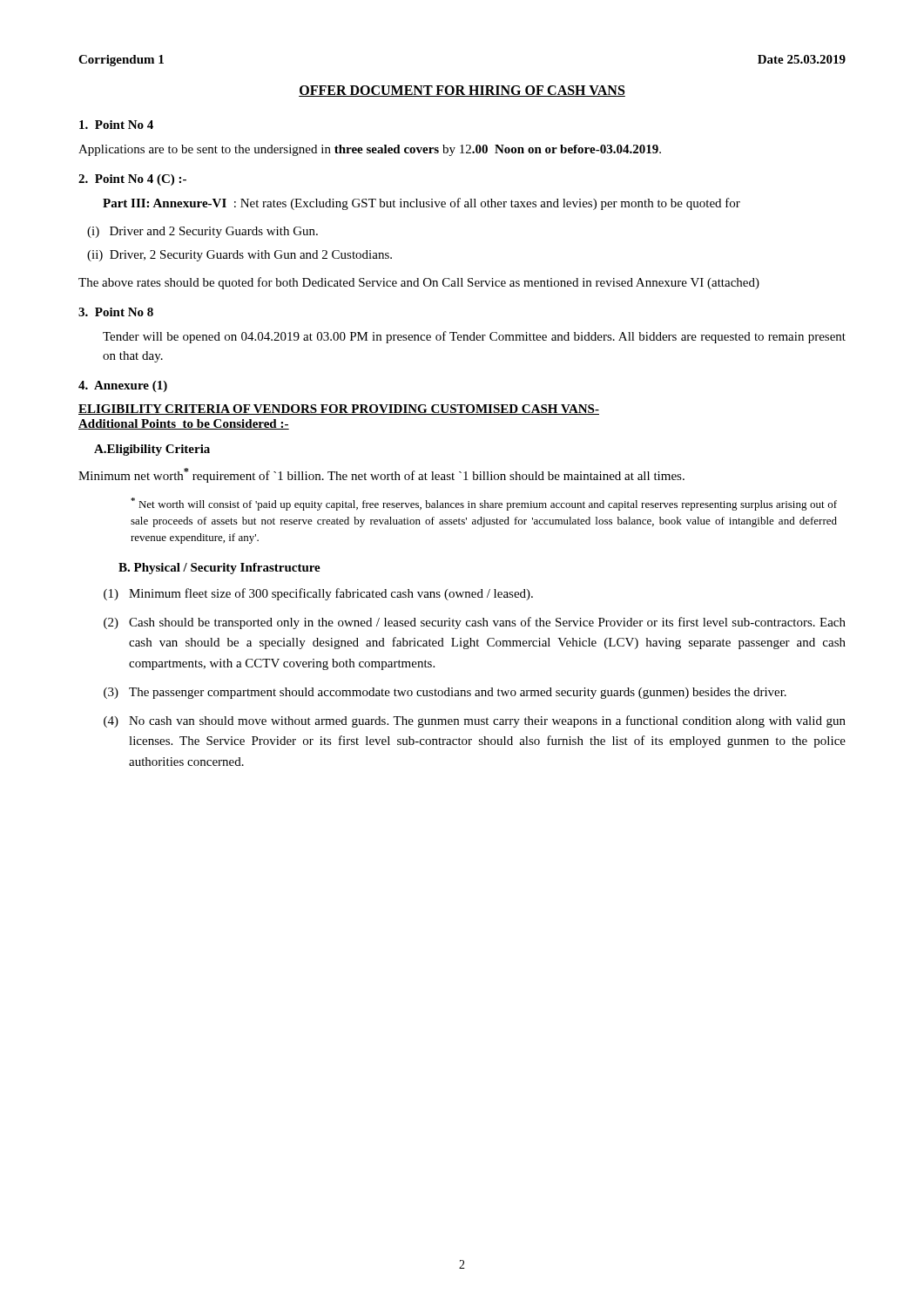Navigate to the passage starting "Applications are to be sent"

pyautogui.click(x=370, y=149)
